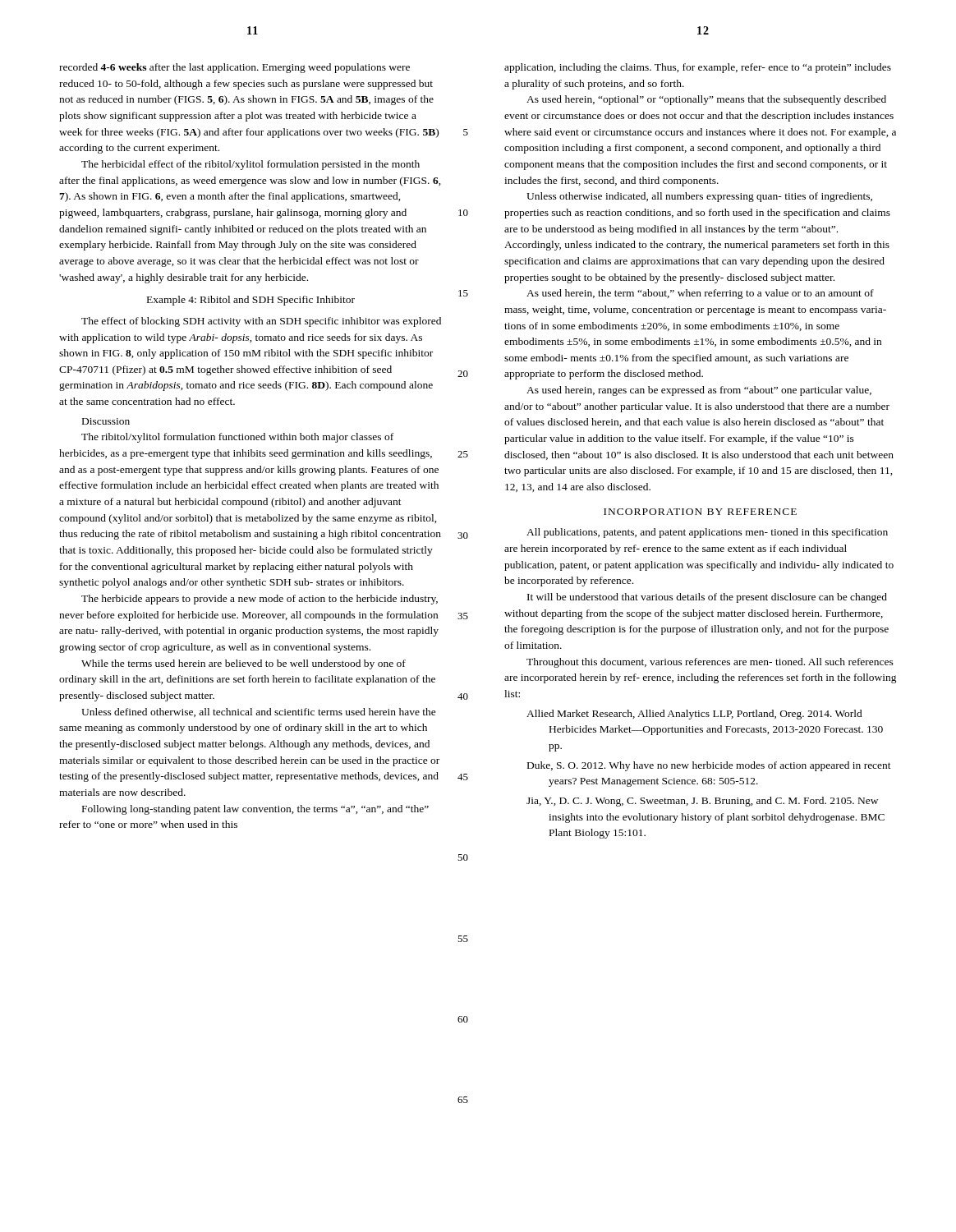Image resolution: width=956 pixels, height=1232 pixels.
Task: Select the text block starting "recorded 4-6 weeks after the"
Action: point(251,108)
